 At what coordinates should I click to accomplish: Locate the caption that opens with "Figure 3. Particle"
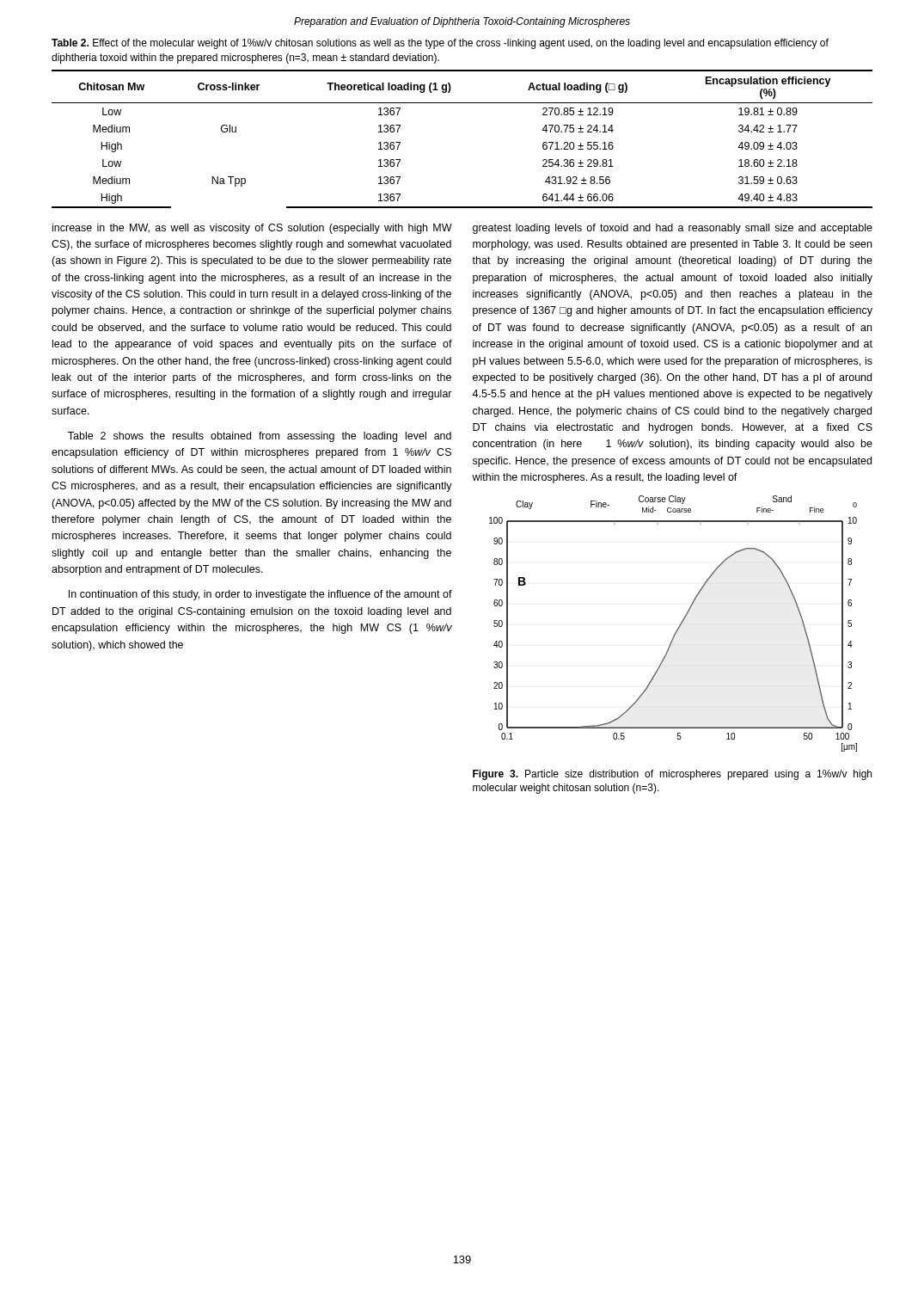click(x=672, y=781)
